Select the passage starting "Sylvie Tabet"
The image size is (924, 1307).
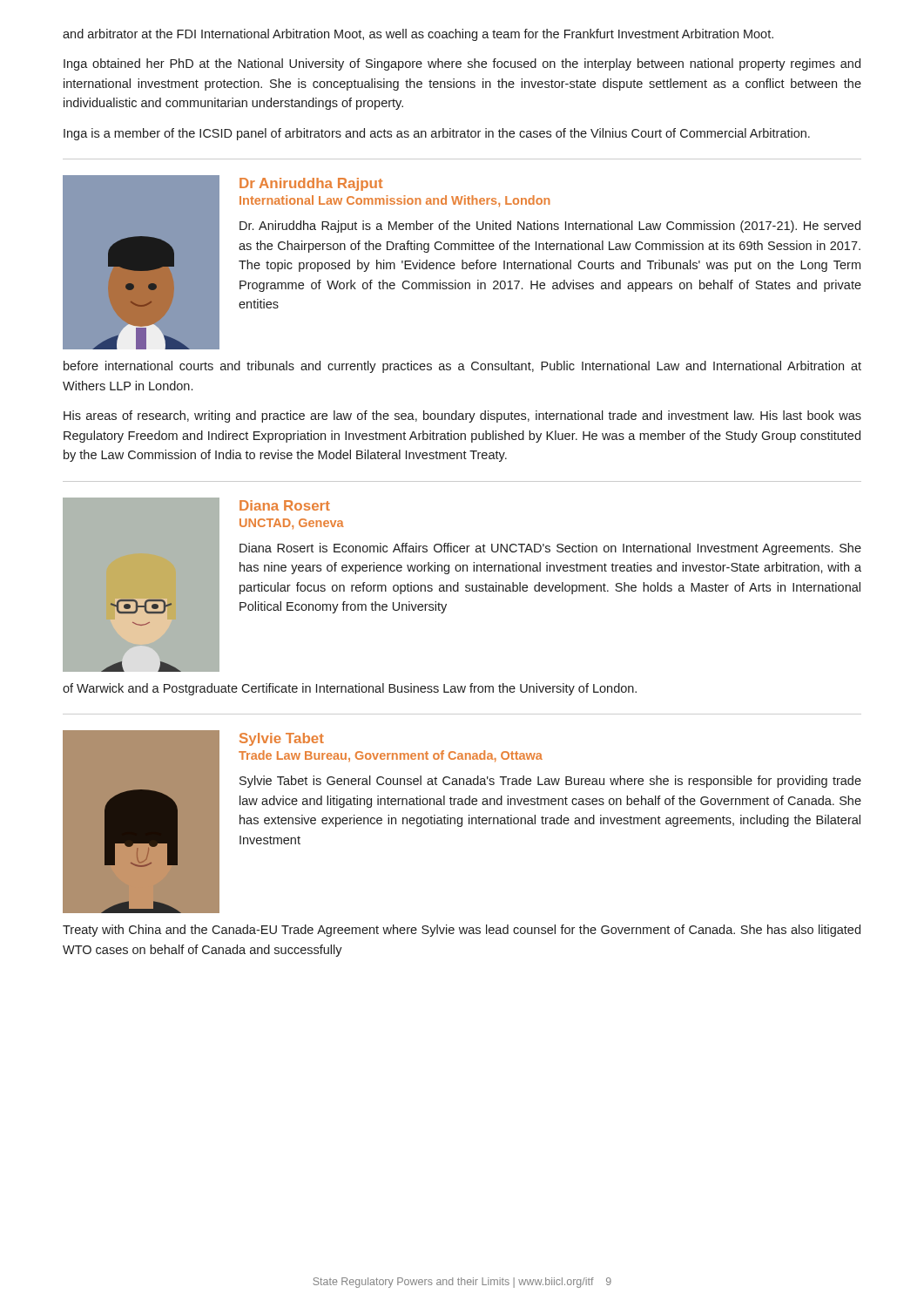tap(281, 739)
